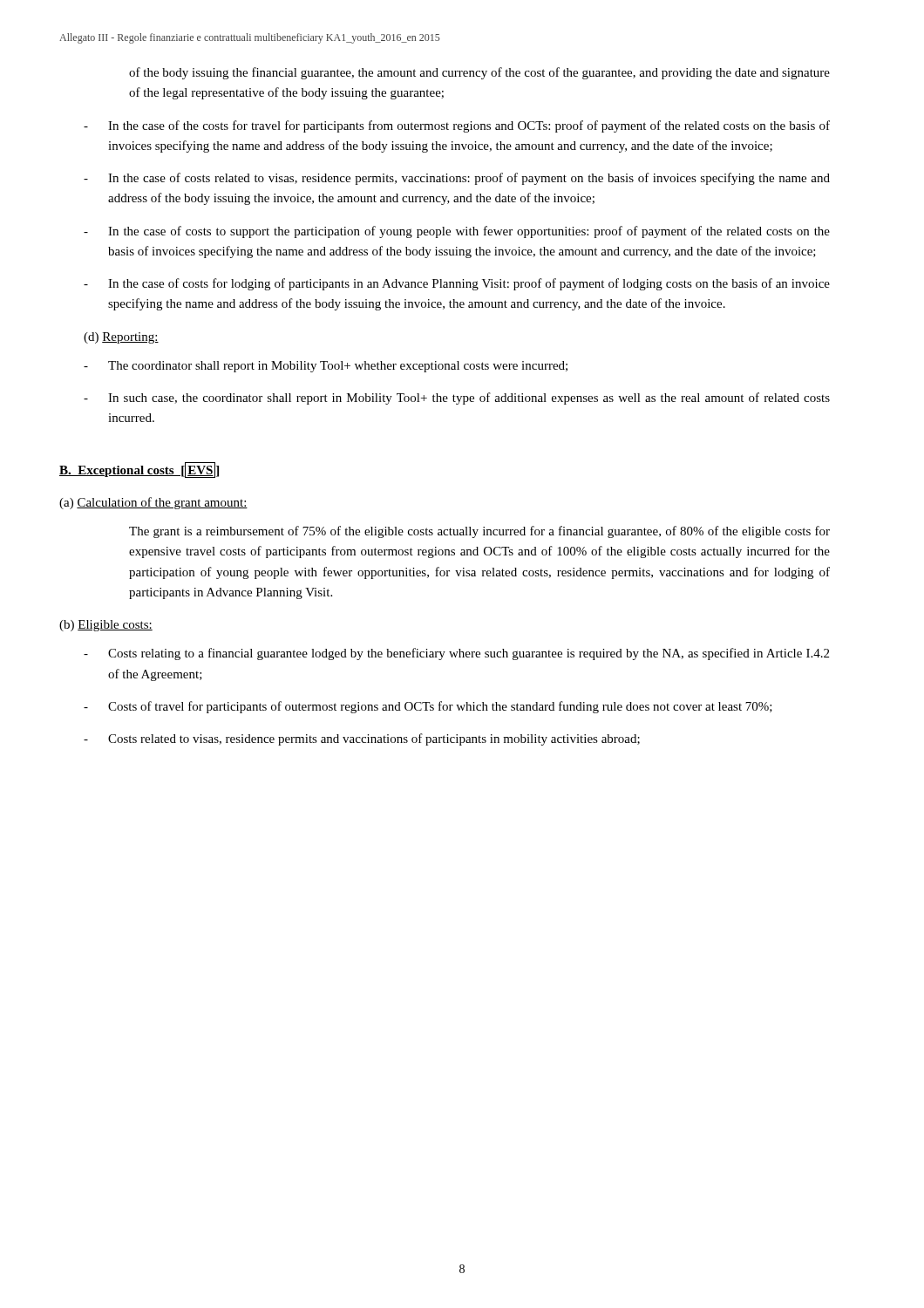The height and width of the screenshot is (1308, 924).
Task: Locate the block of text that opens with "- In the case of costs to"
Action: point(457,241)
